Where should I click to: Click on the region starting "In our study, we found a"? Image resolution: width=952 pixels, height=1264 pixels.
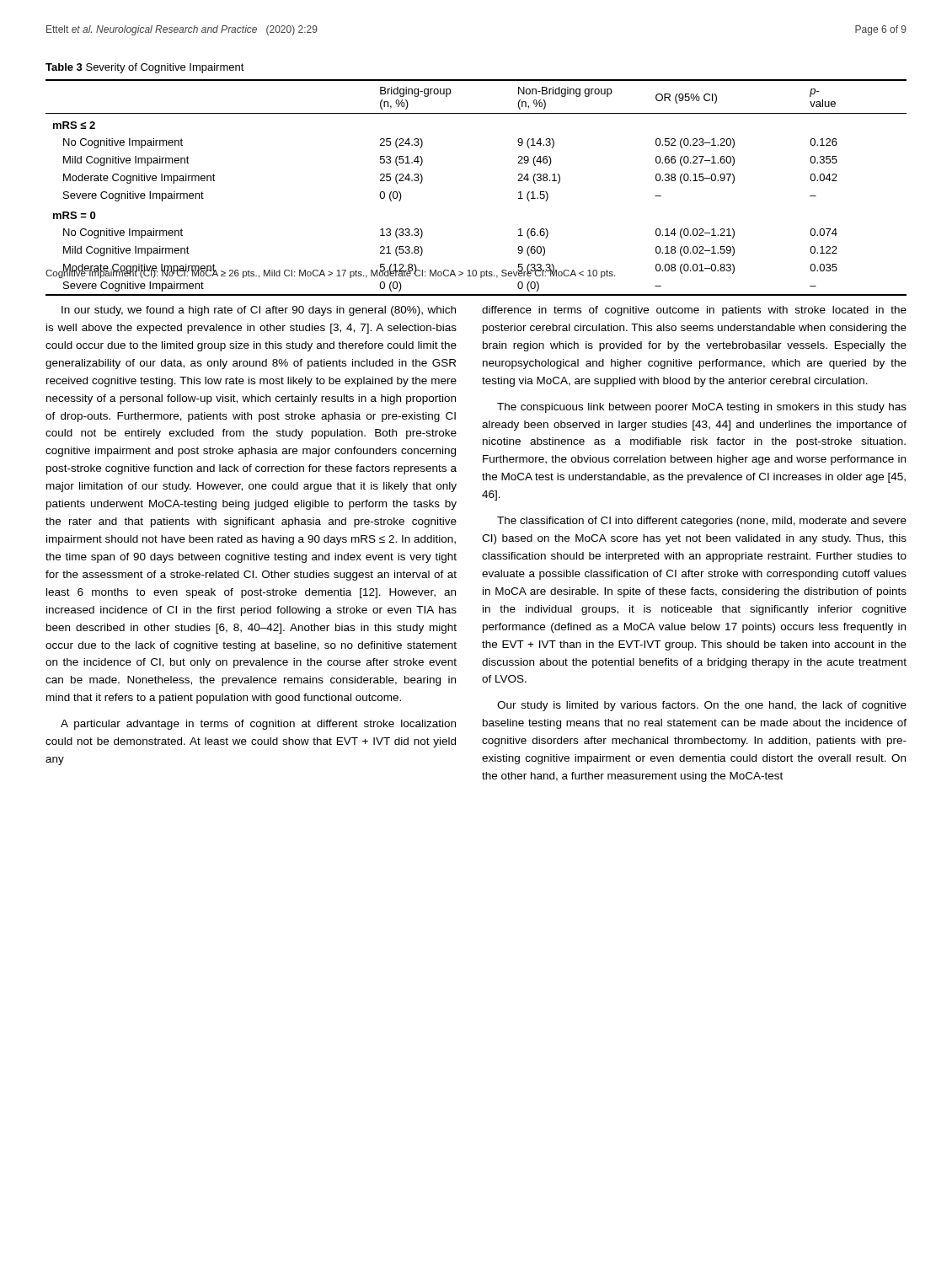tap(251, 535)
